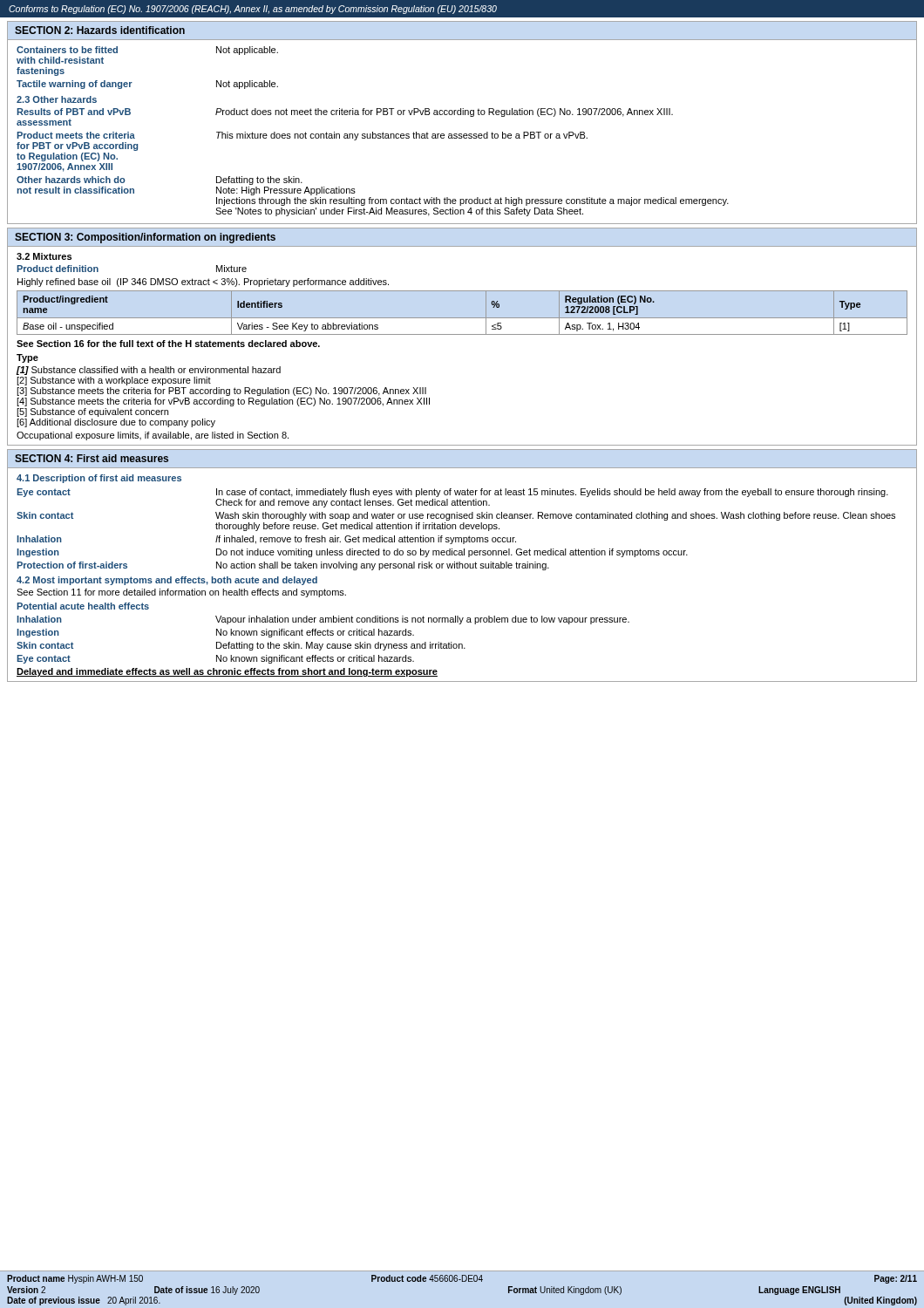Find the block on this page that starts "See Section 11 for more detailed"

(182, 592)
